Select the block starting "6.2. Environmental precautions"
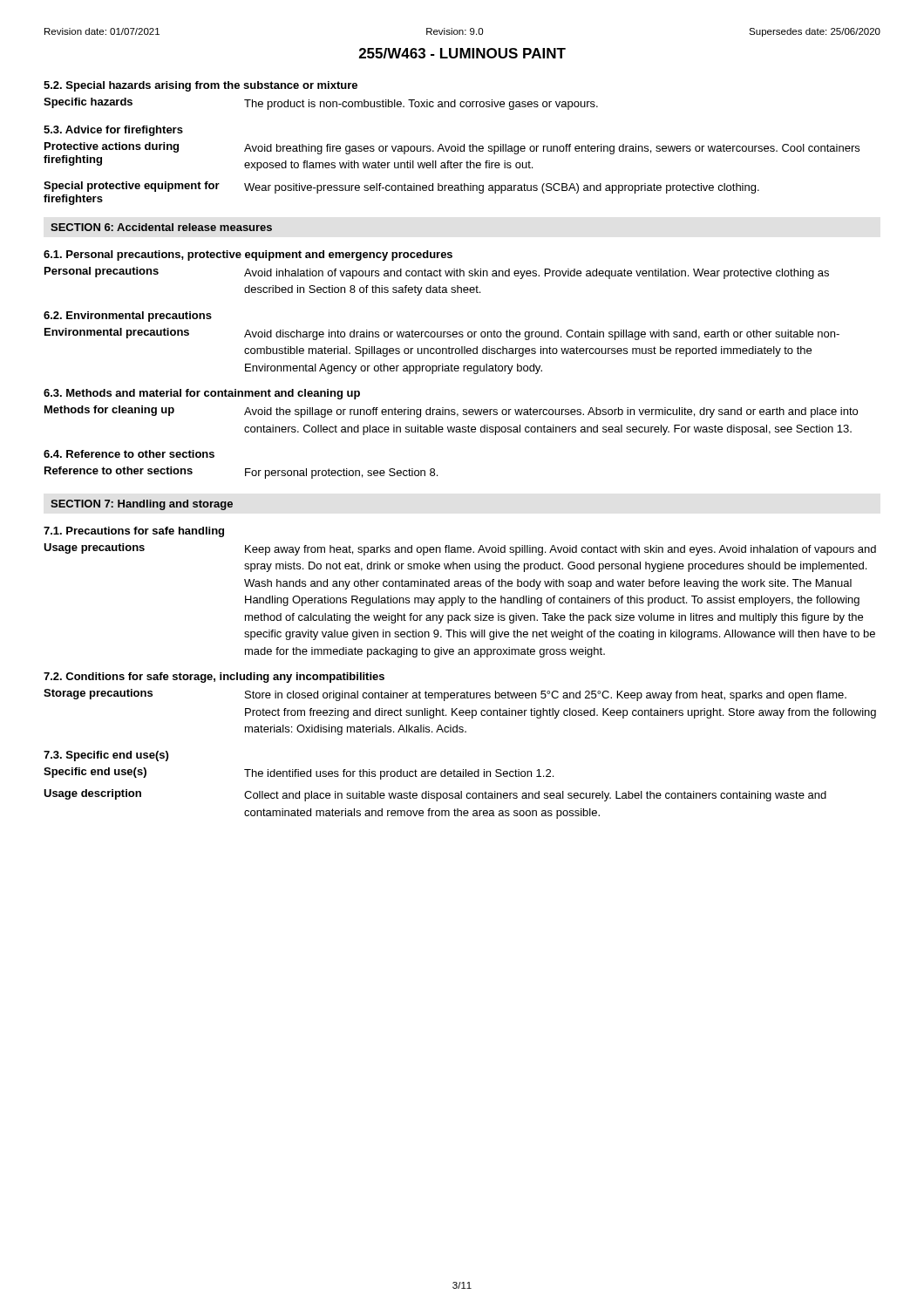Screen dimensions: 1308x924 pyautogui.click(x=128, y=315)
